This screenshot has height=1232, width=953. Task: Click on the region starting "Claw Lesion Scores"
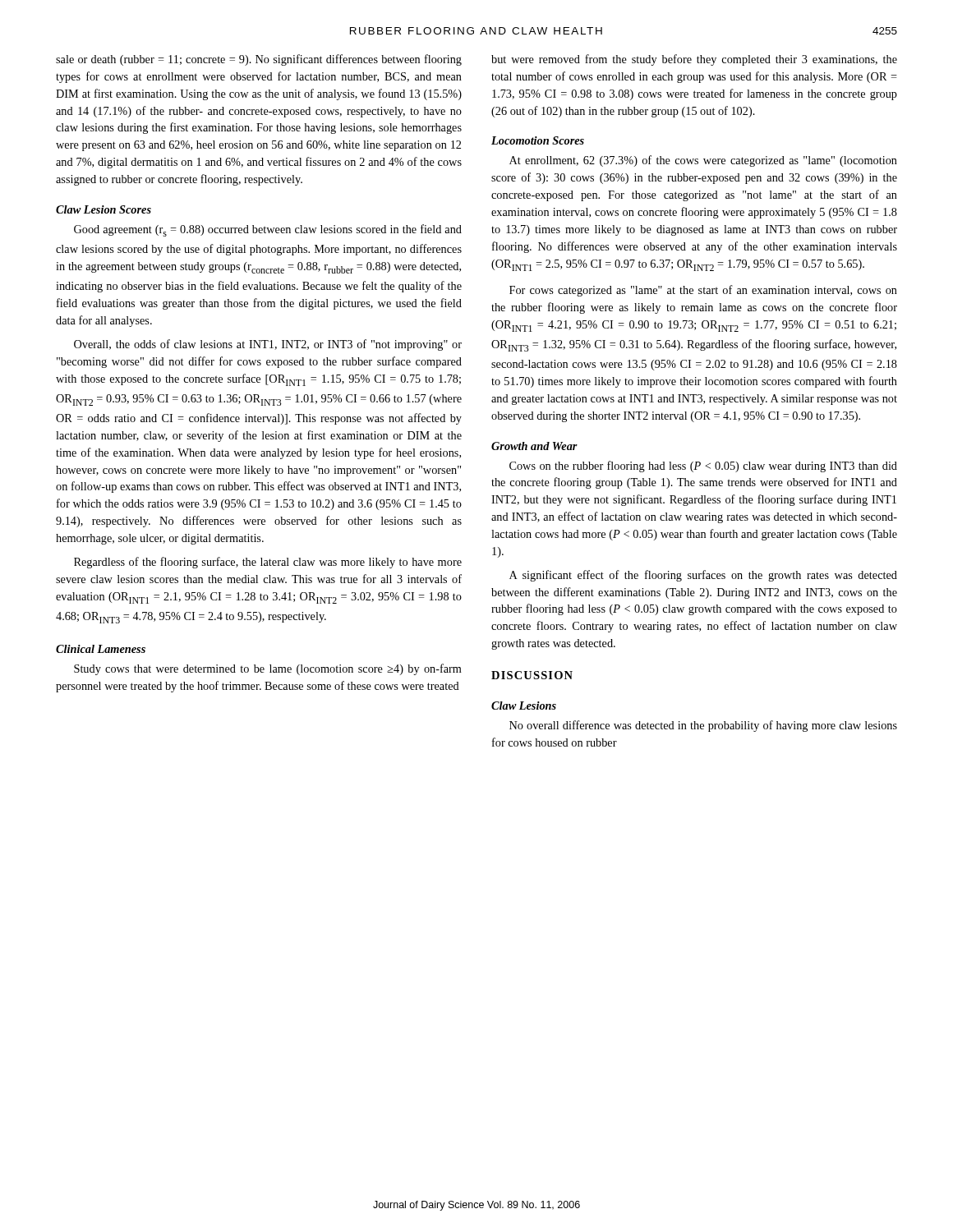pyautogui.click(x=103, y=209)
